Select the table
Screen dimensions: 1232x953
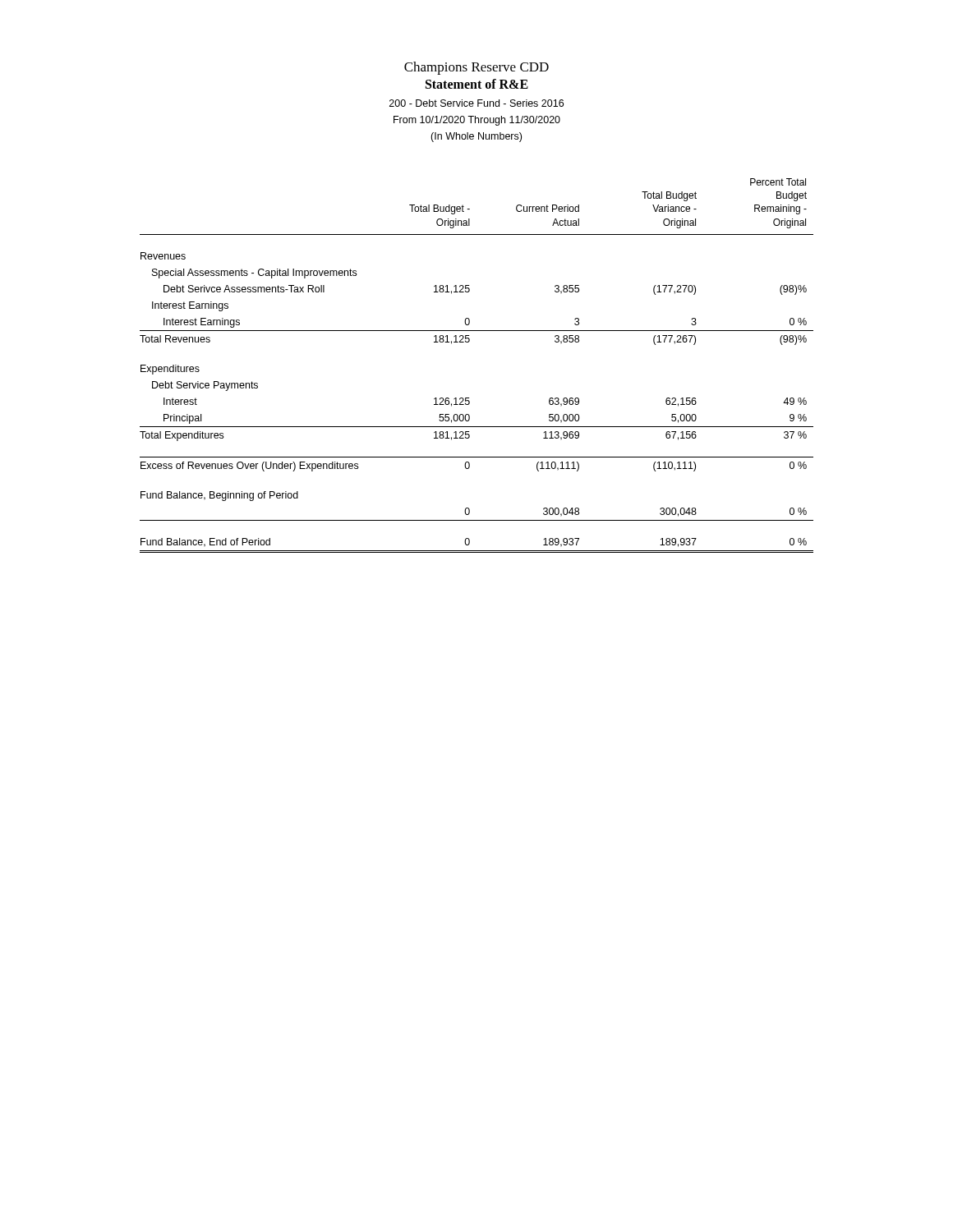[476, 363]
